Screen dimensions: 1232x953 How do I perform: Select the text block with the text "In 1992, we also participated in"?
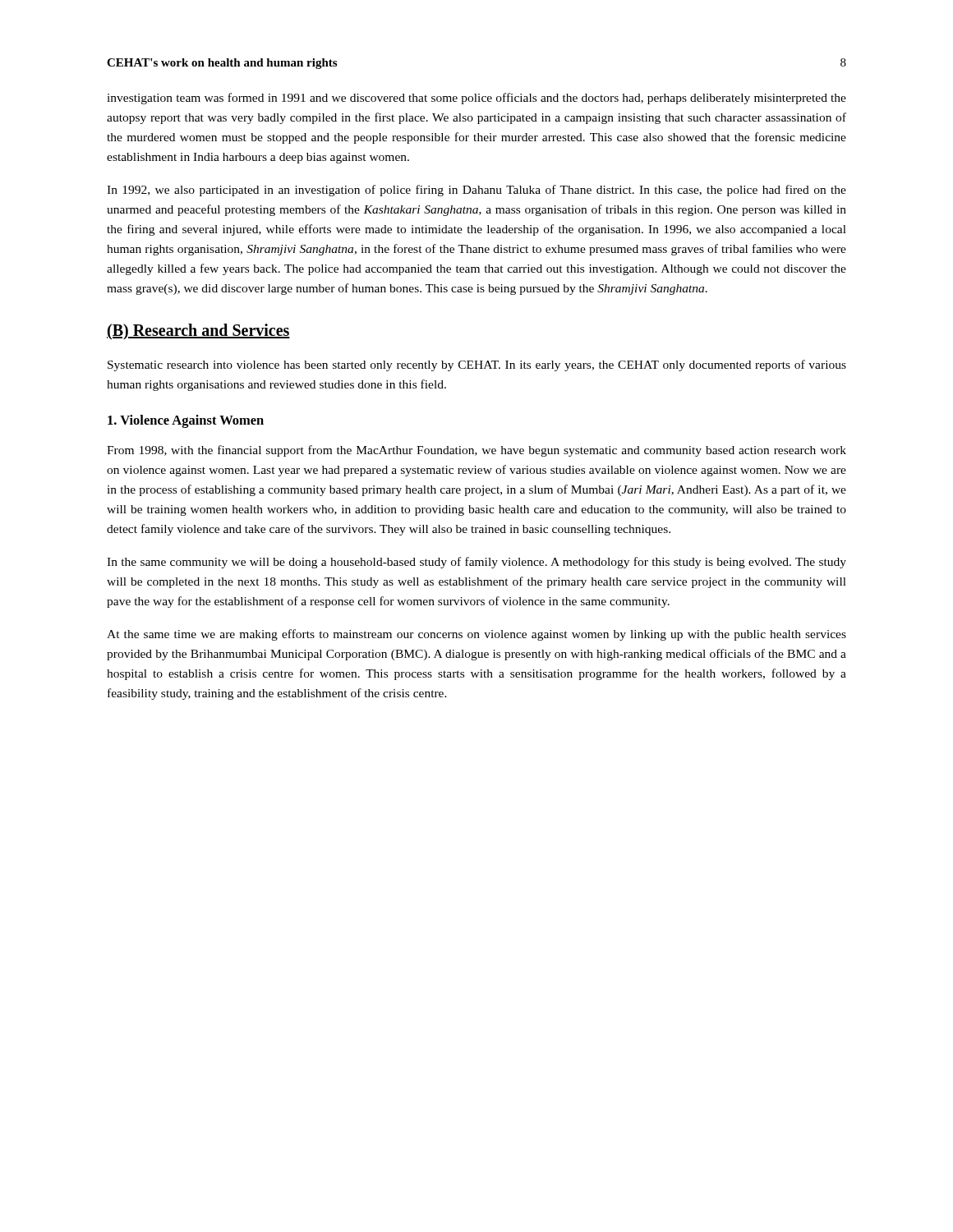point(476,239)
